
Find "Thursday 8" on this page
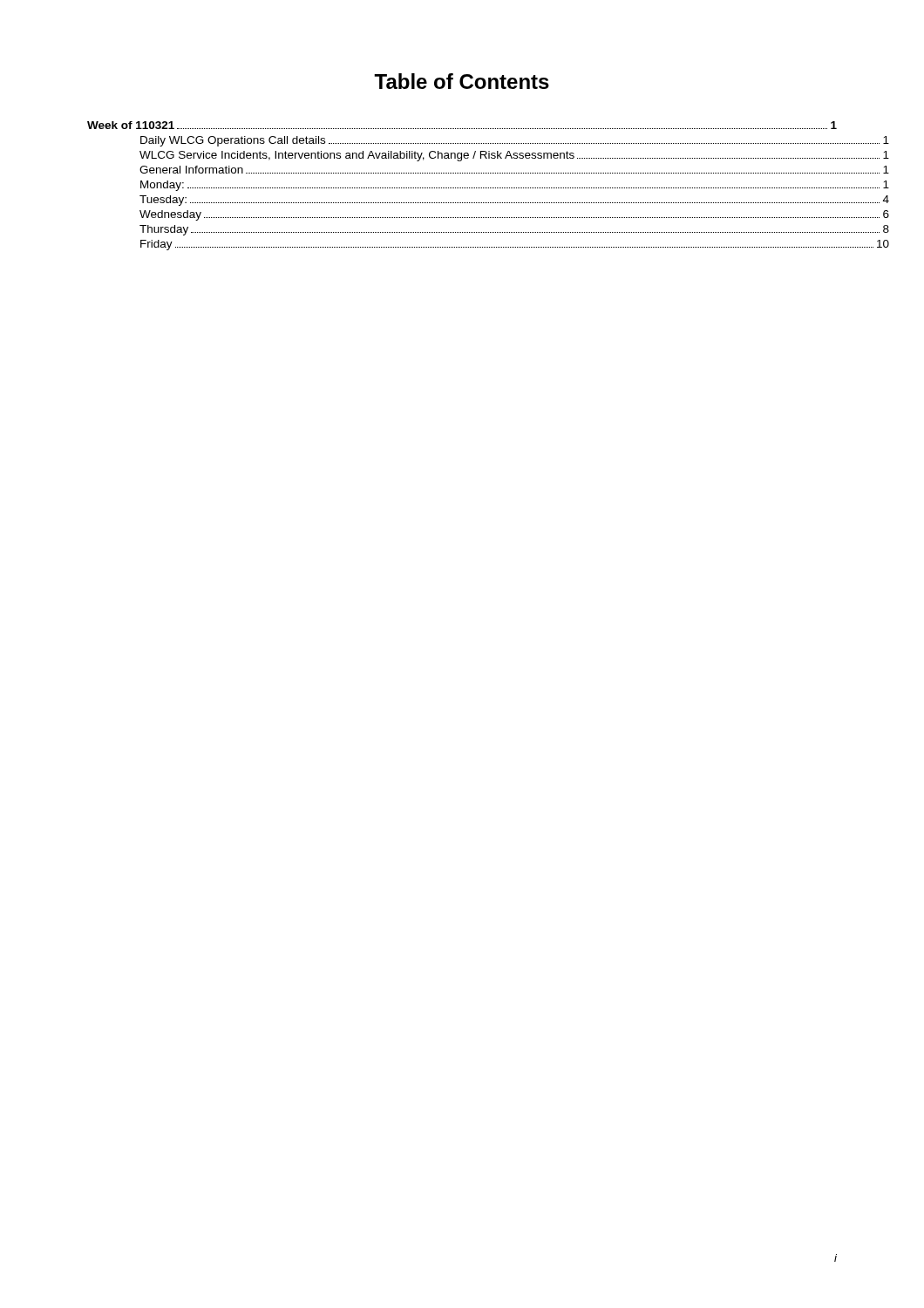click(462, 229)
